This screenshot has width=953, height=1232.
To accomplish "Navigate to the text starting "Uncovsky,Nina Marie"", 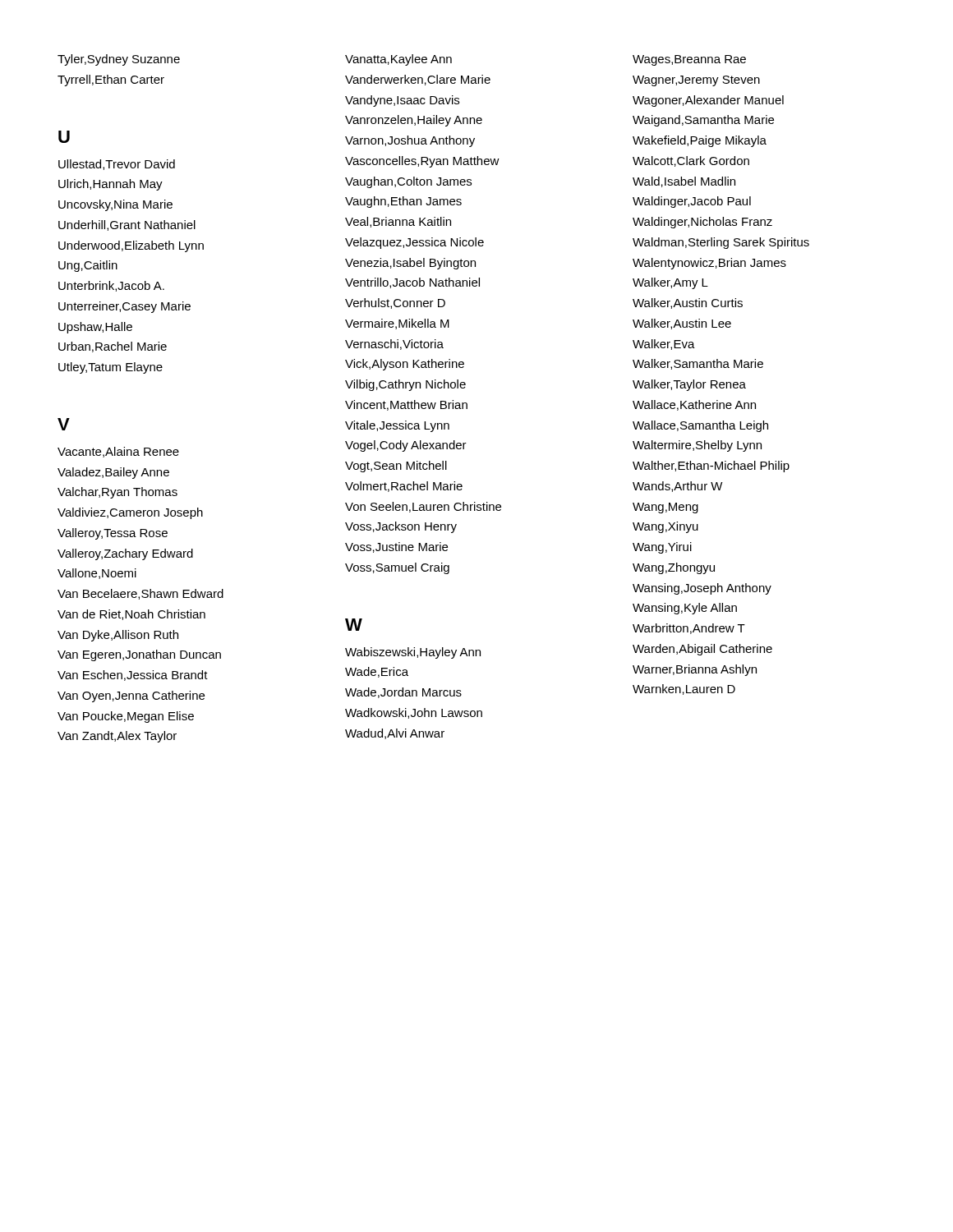I will click(x=115, y=205).
